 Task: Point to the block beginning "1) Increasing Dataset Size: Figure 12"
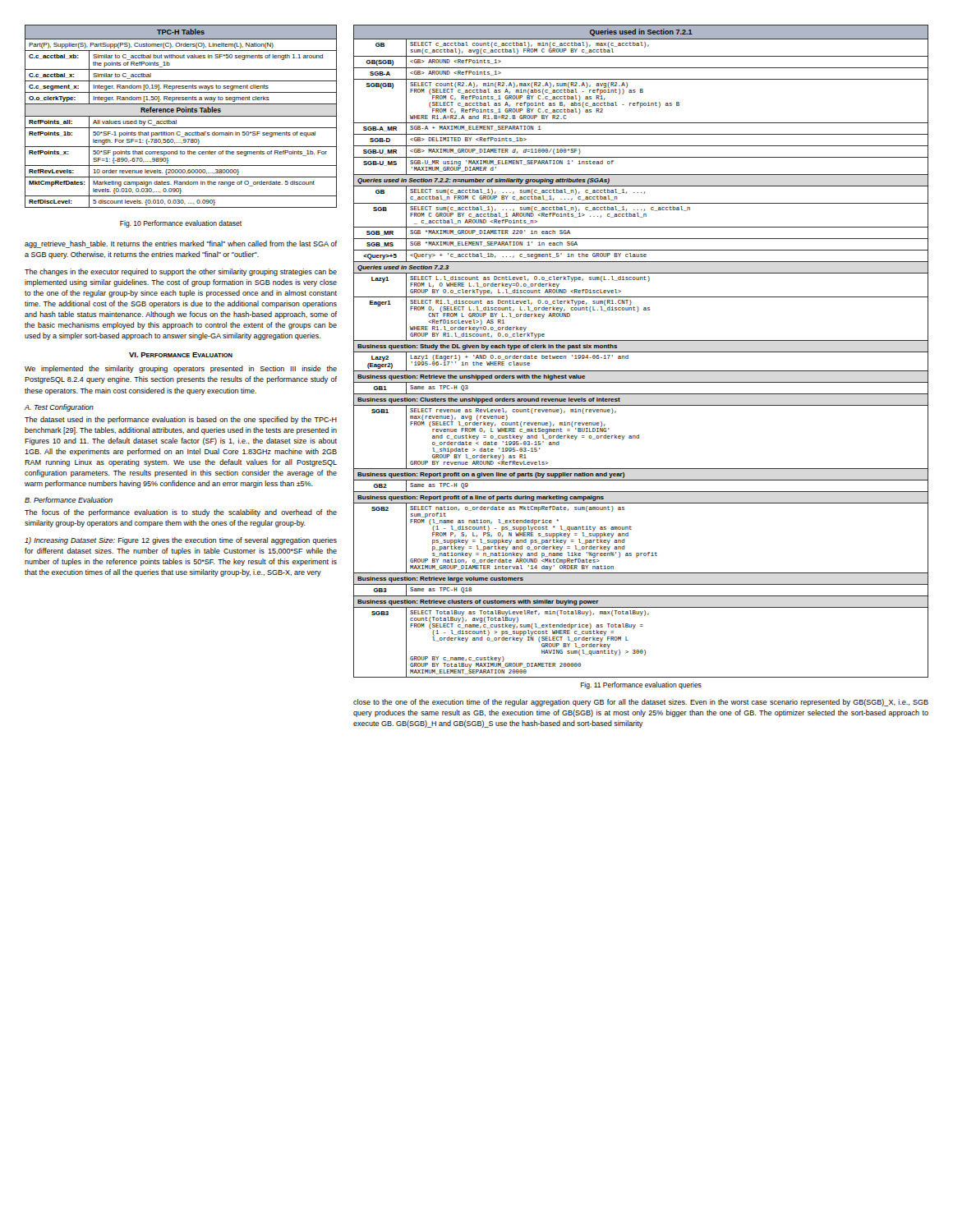point(181,556)
